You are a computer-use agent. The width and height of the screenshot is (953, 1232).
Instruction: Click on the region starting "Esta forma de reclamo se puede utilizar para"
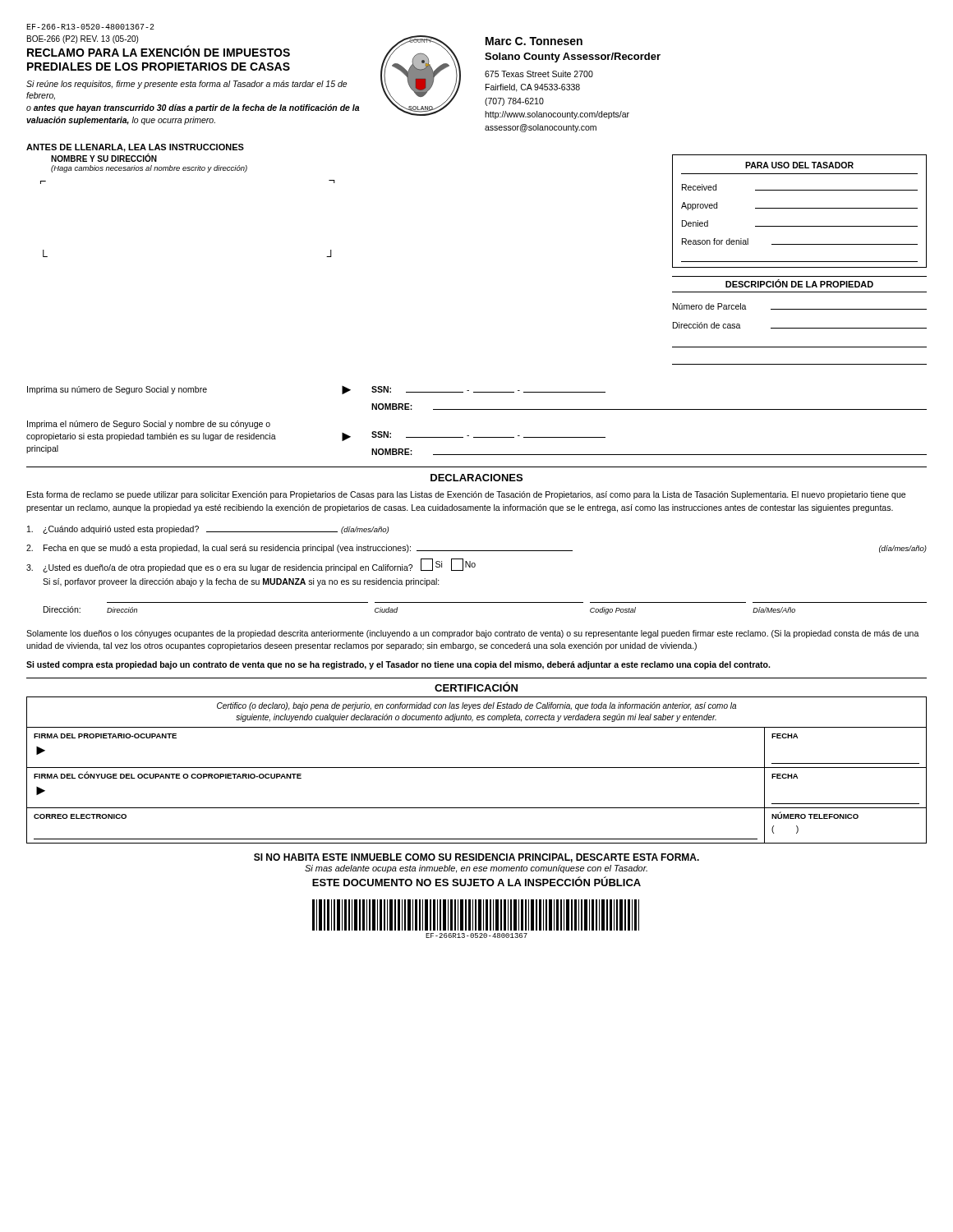pyautogui.click(x=466, y=501)
